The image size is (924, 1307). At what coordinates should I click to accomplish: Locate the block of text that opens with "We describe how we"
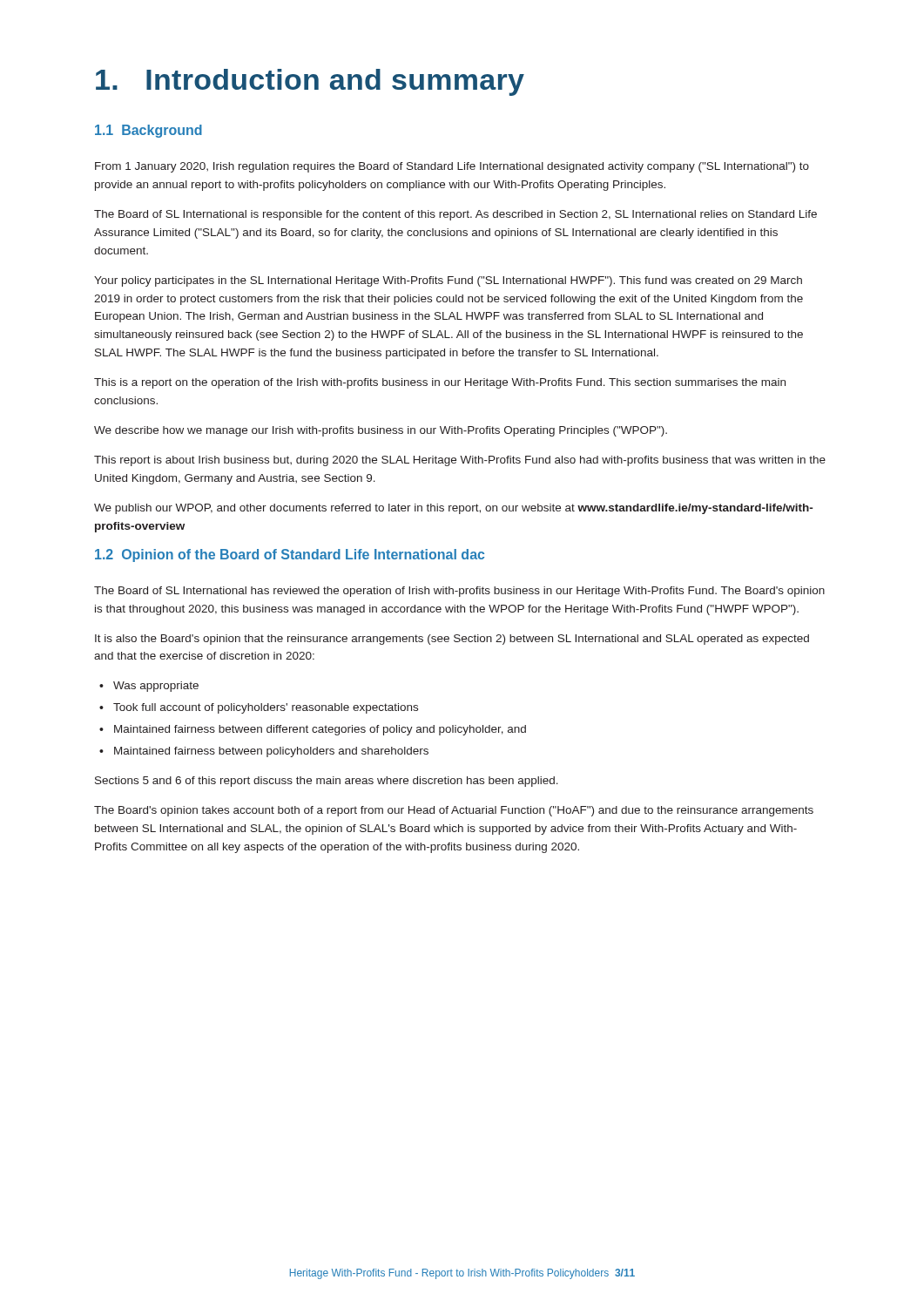tap(462, 431)
